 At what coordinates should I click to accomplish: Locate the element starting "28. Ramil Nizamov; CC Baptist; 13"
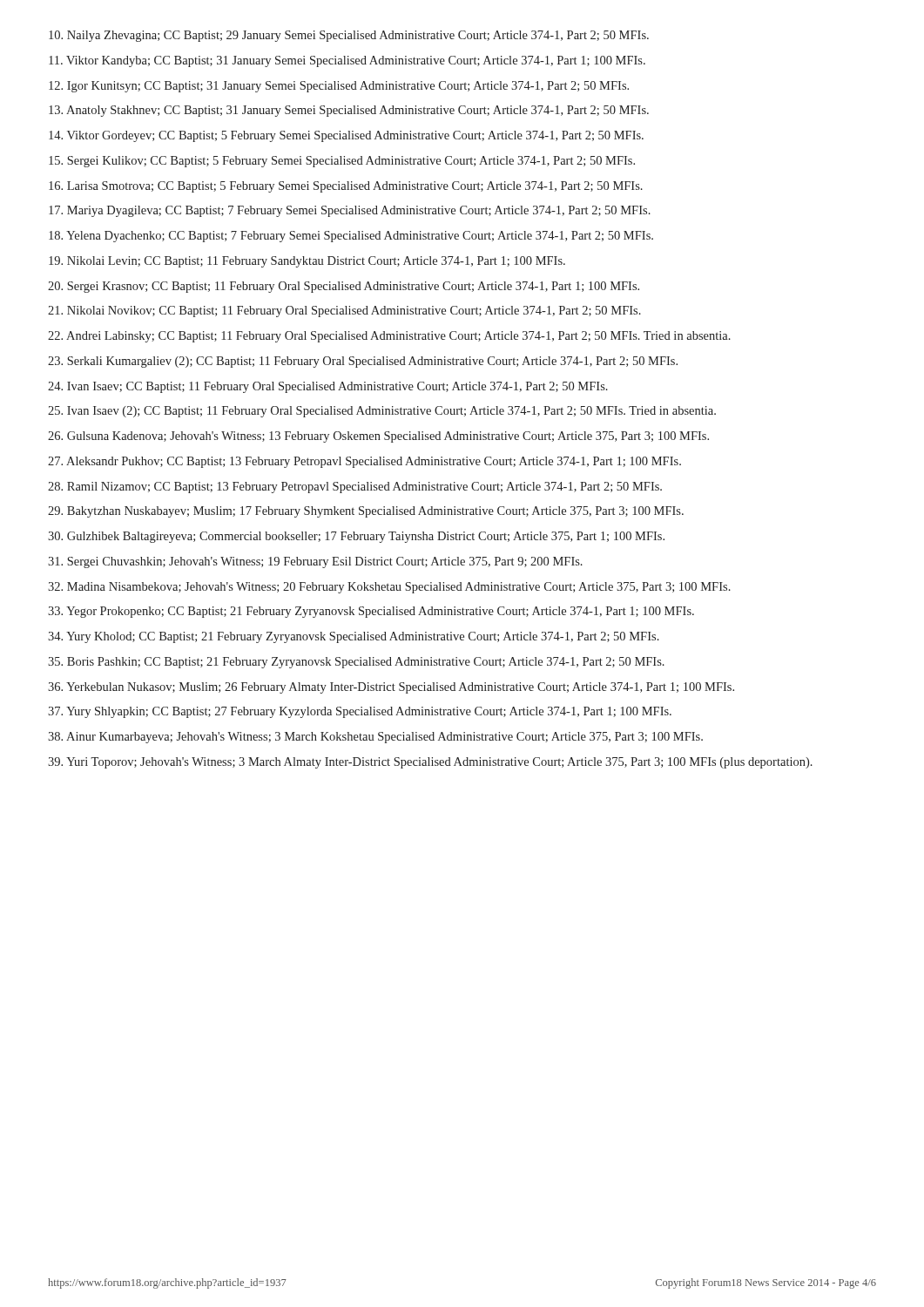coord(355,486)
